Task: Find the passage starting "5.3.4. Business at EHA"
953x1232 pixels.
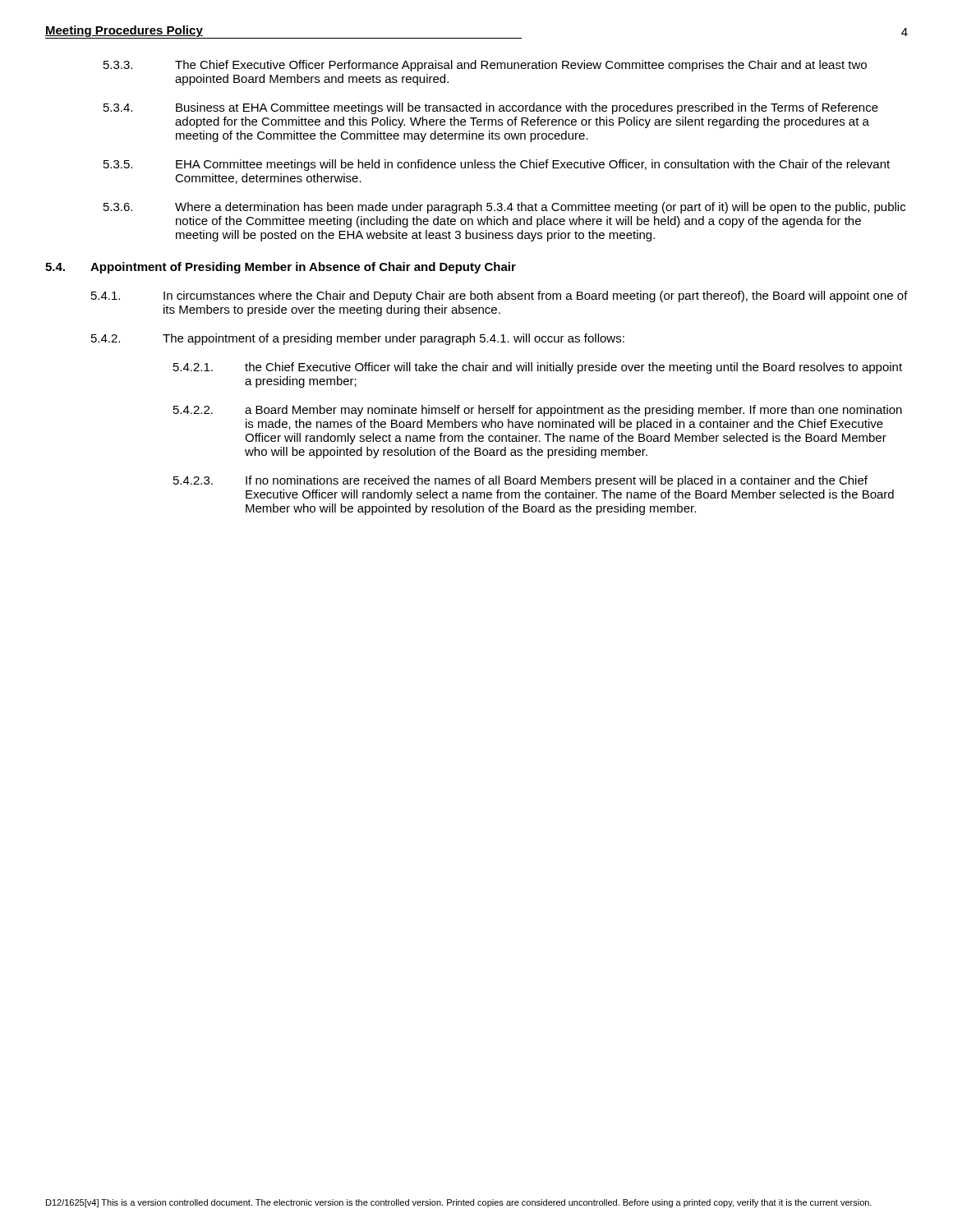Action: [x=505, y=121]
